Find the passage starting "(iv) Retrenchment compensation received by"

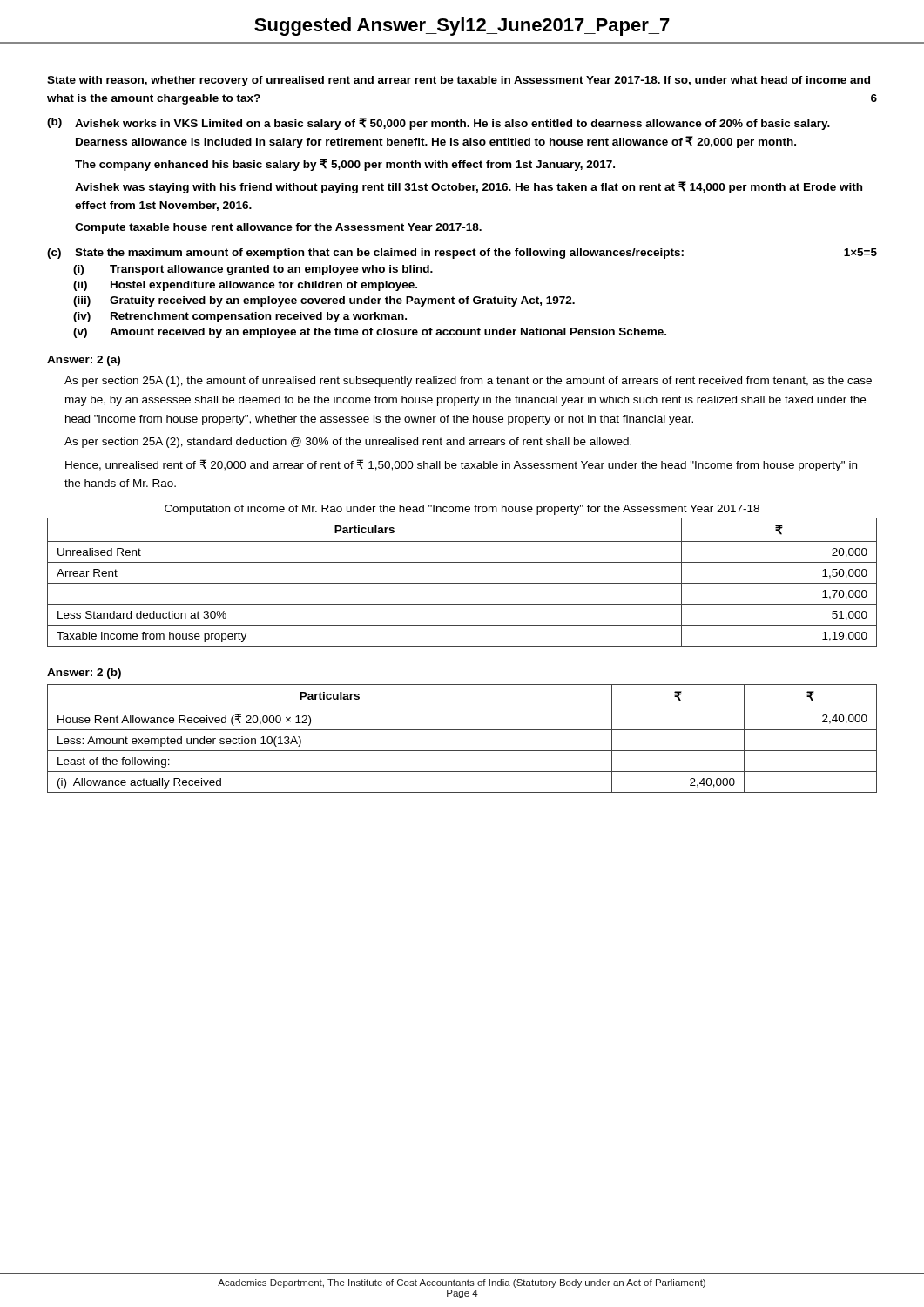(x=240, y=316)
